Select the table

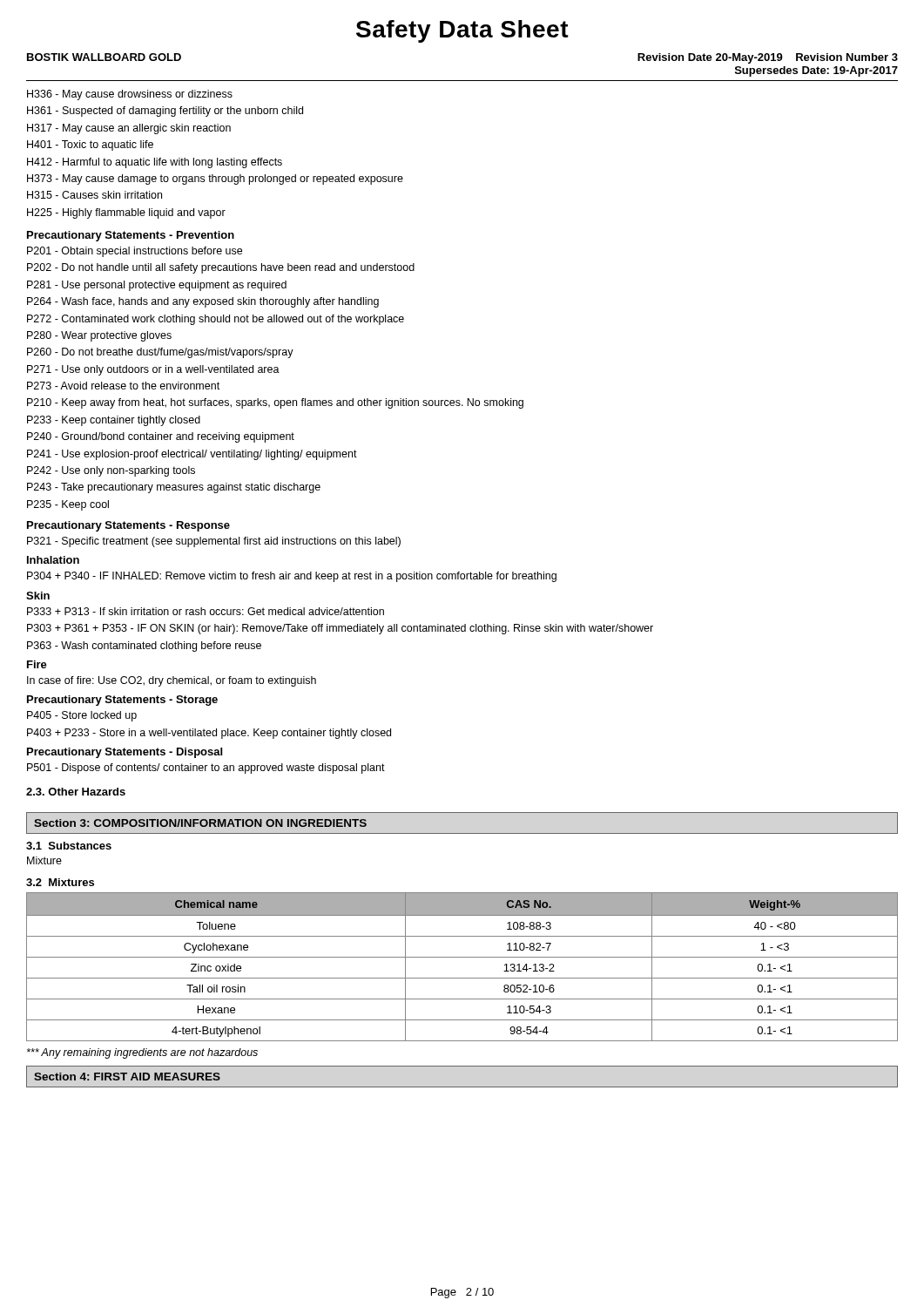pos(462,967)
